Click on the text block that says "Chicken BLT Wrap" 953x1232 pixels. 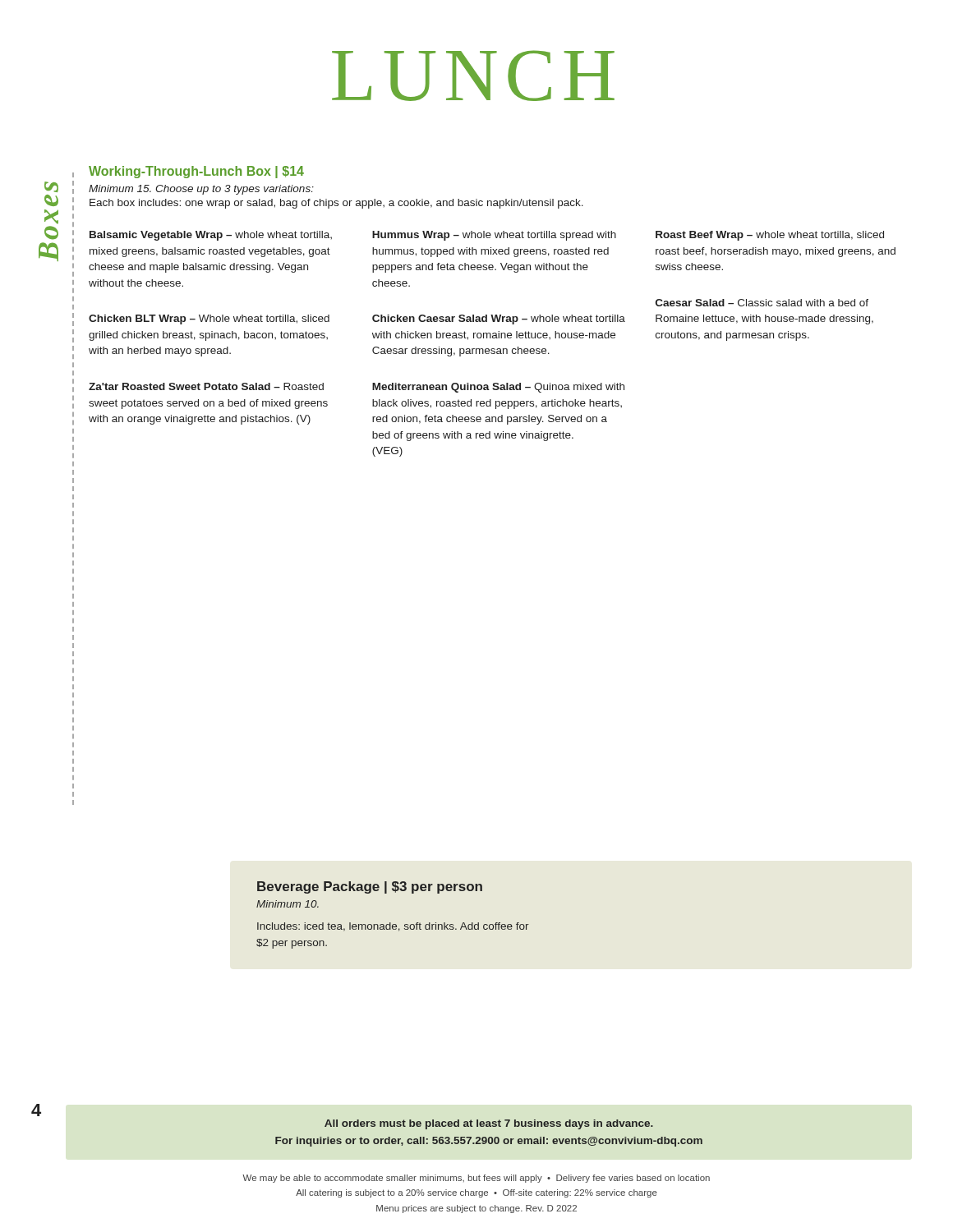[x=209, y=335]
